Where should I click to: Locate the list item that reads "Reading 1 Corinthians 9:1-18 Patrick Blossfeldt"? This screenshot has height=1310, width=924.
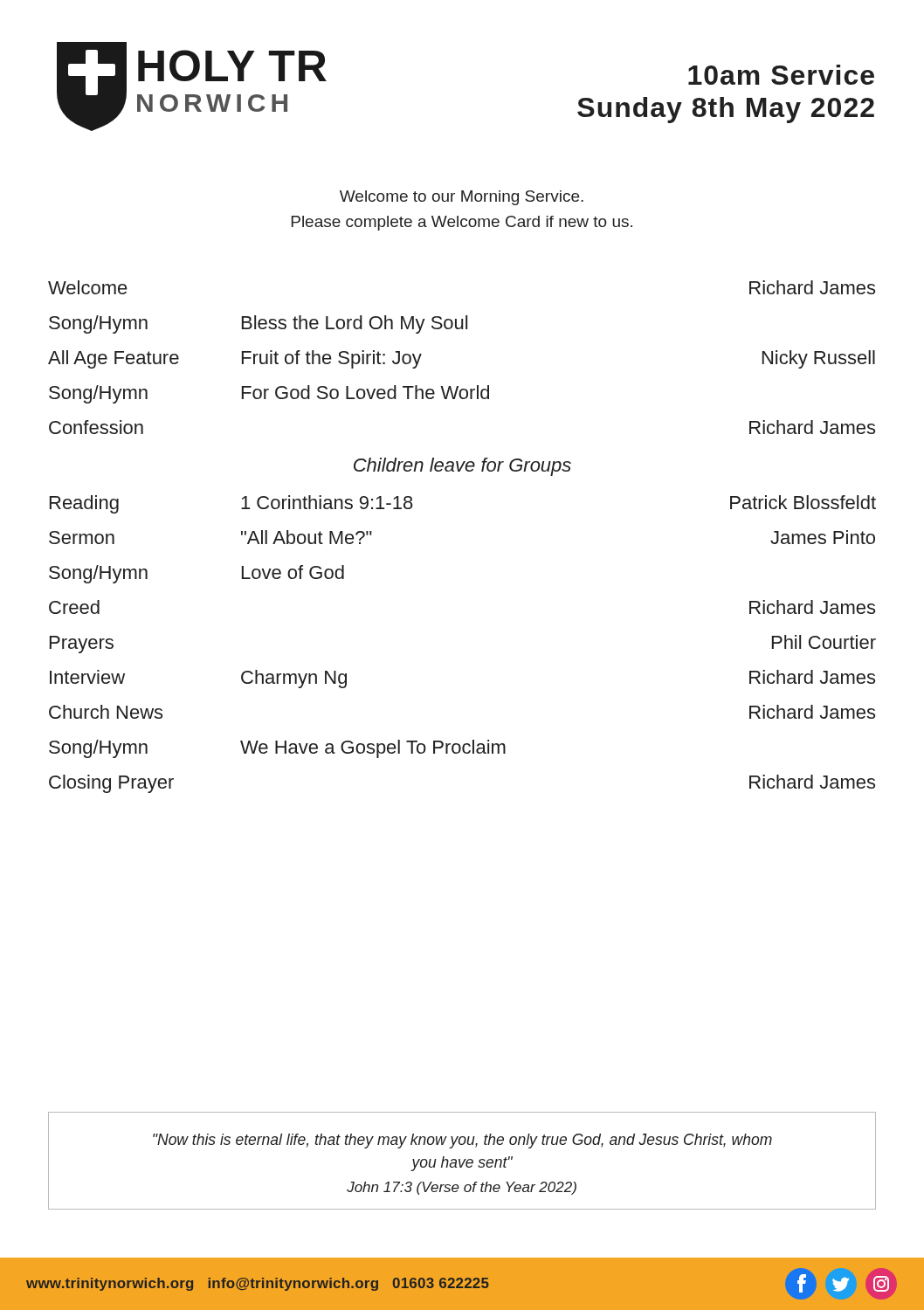coord(86,504)
